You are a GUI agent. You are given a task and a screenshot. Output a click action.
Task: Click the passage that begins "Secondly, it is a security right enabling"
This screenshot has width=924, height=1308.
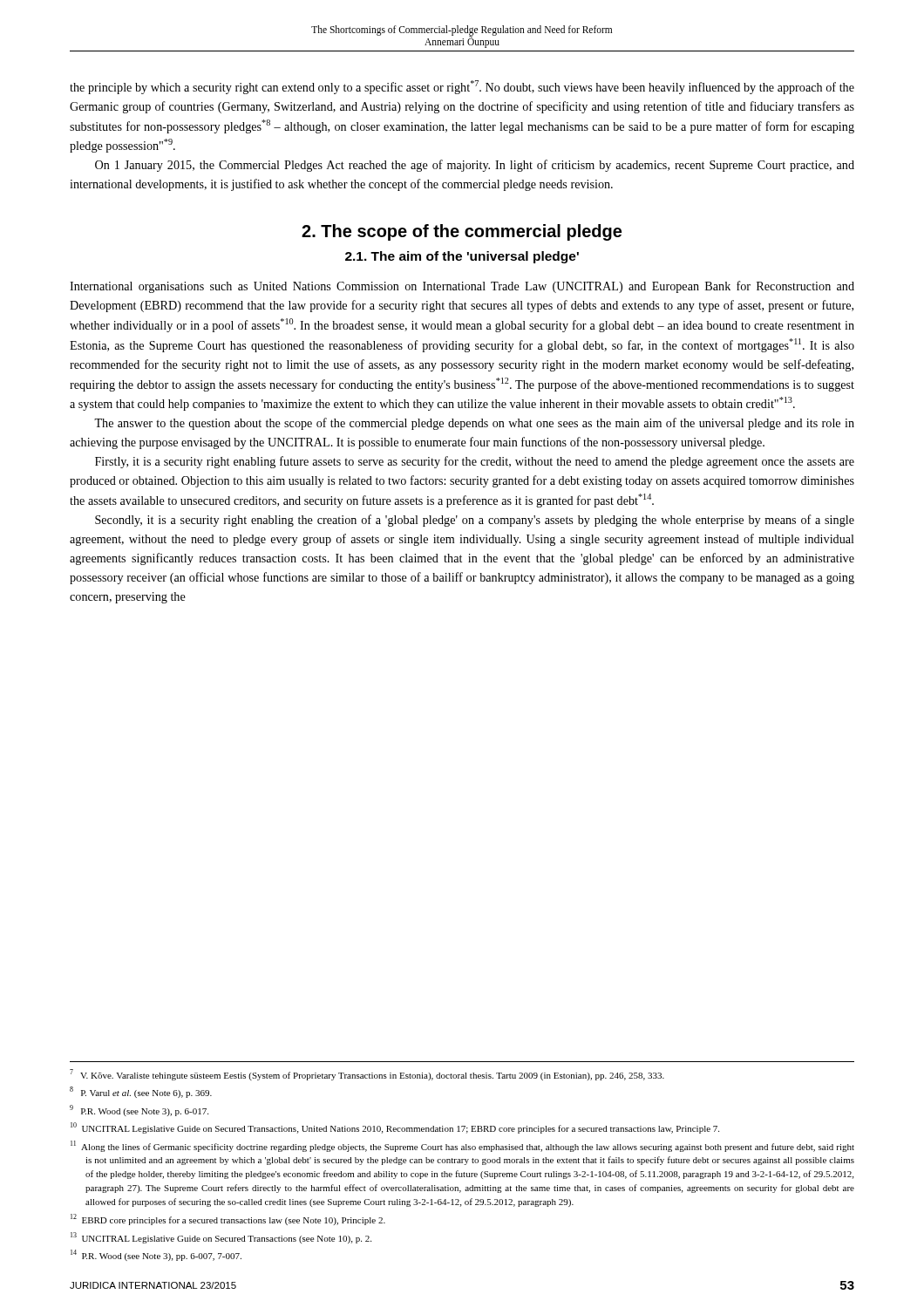462,558
